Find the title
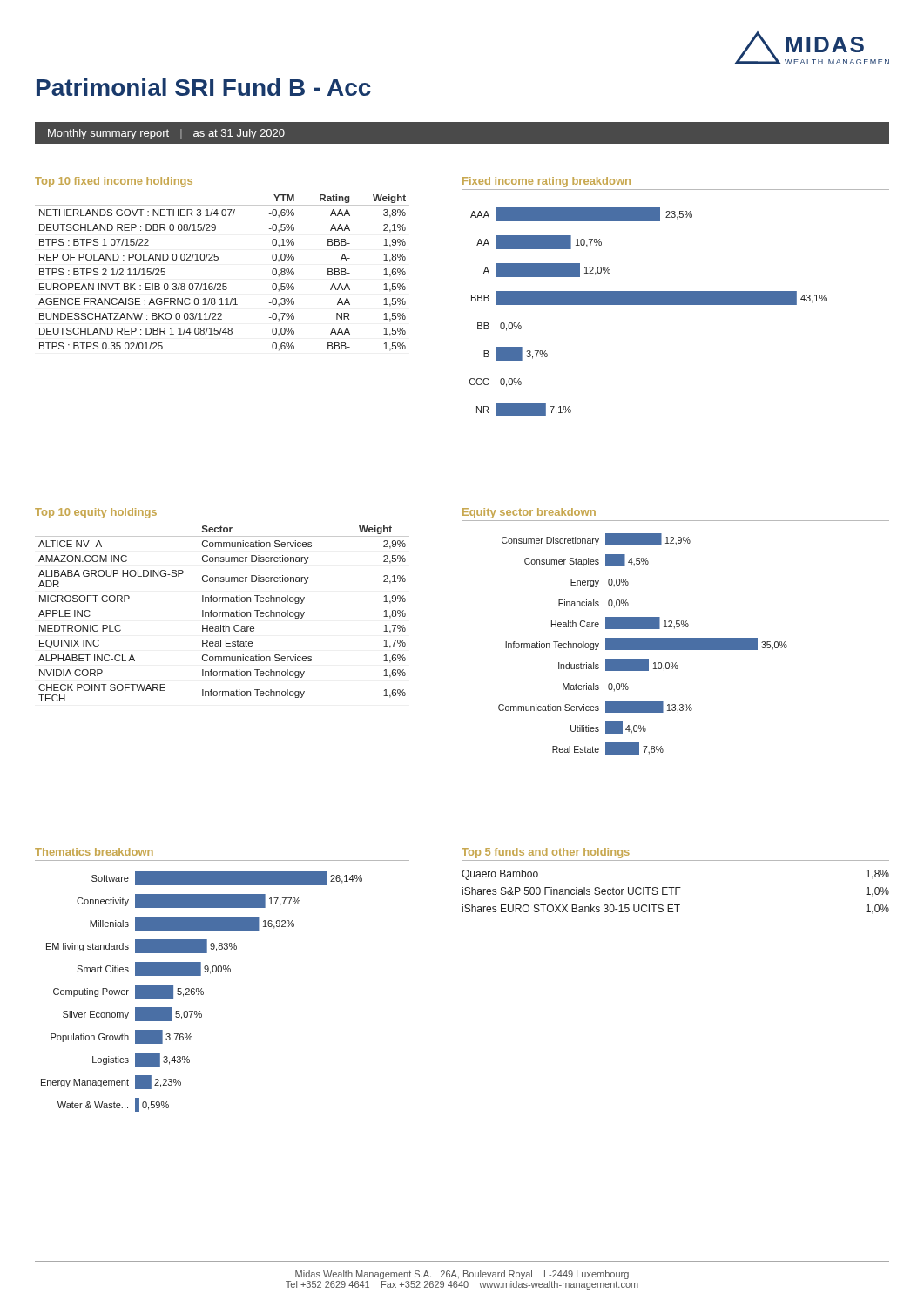The image size is (924, 1307). click(203, 88)
